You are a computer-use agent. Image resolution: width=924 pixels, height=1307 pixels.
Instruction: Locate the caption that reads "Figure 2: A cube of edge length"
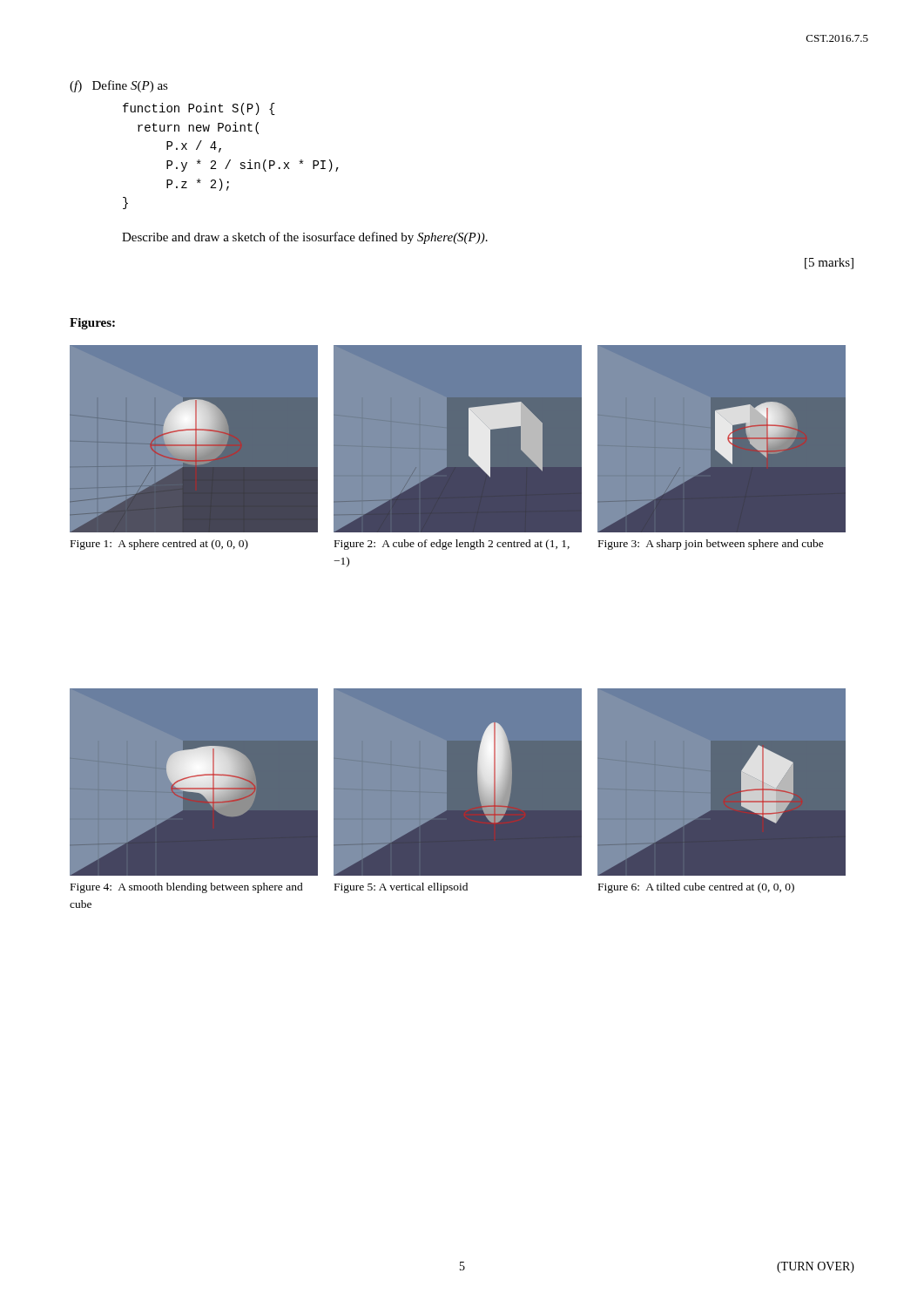click(x=452, y=552)
